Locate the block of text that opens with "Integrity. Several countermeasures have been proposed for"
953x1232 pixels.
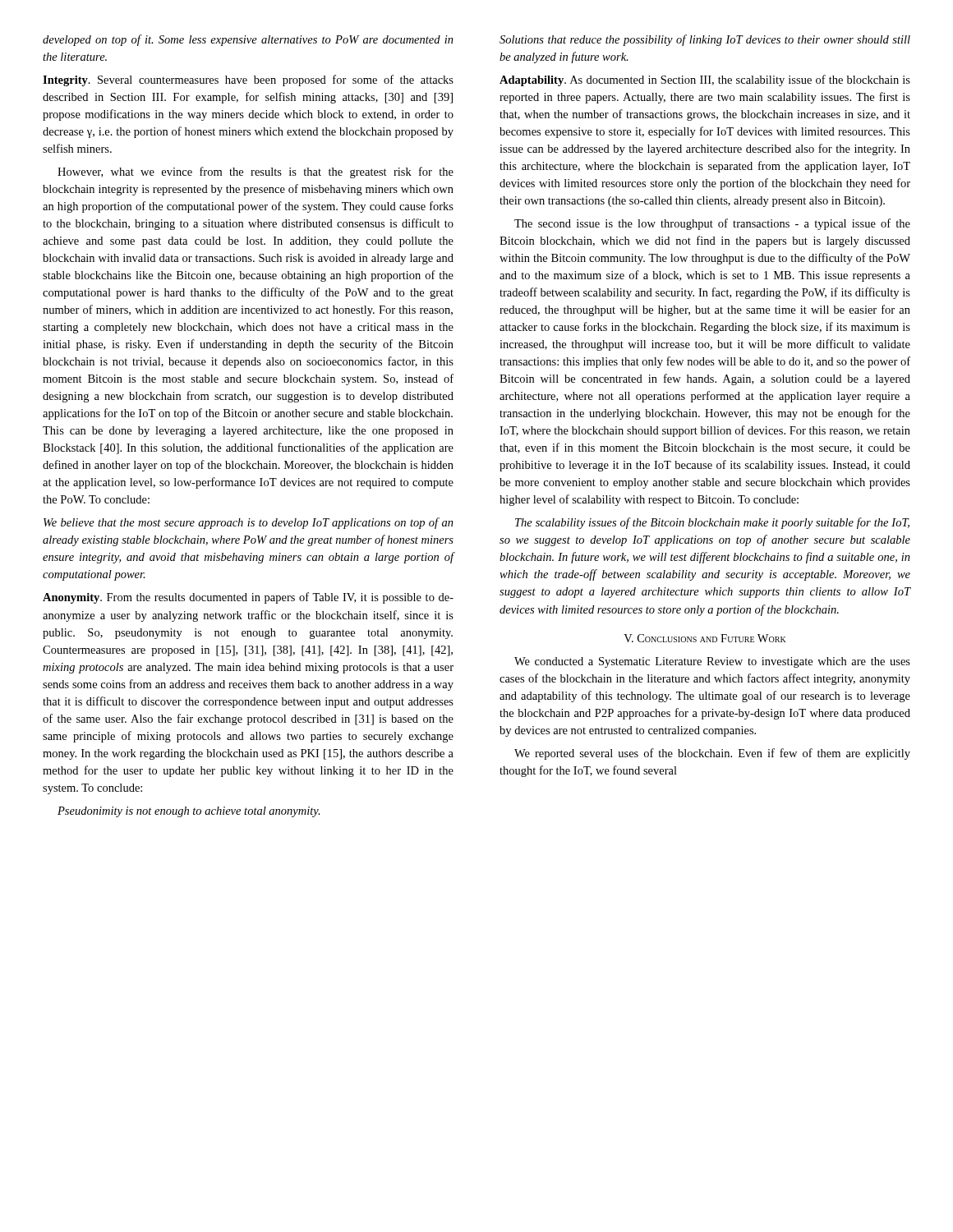pyautogui.click(x=248, y=290)
